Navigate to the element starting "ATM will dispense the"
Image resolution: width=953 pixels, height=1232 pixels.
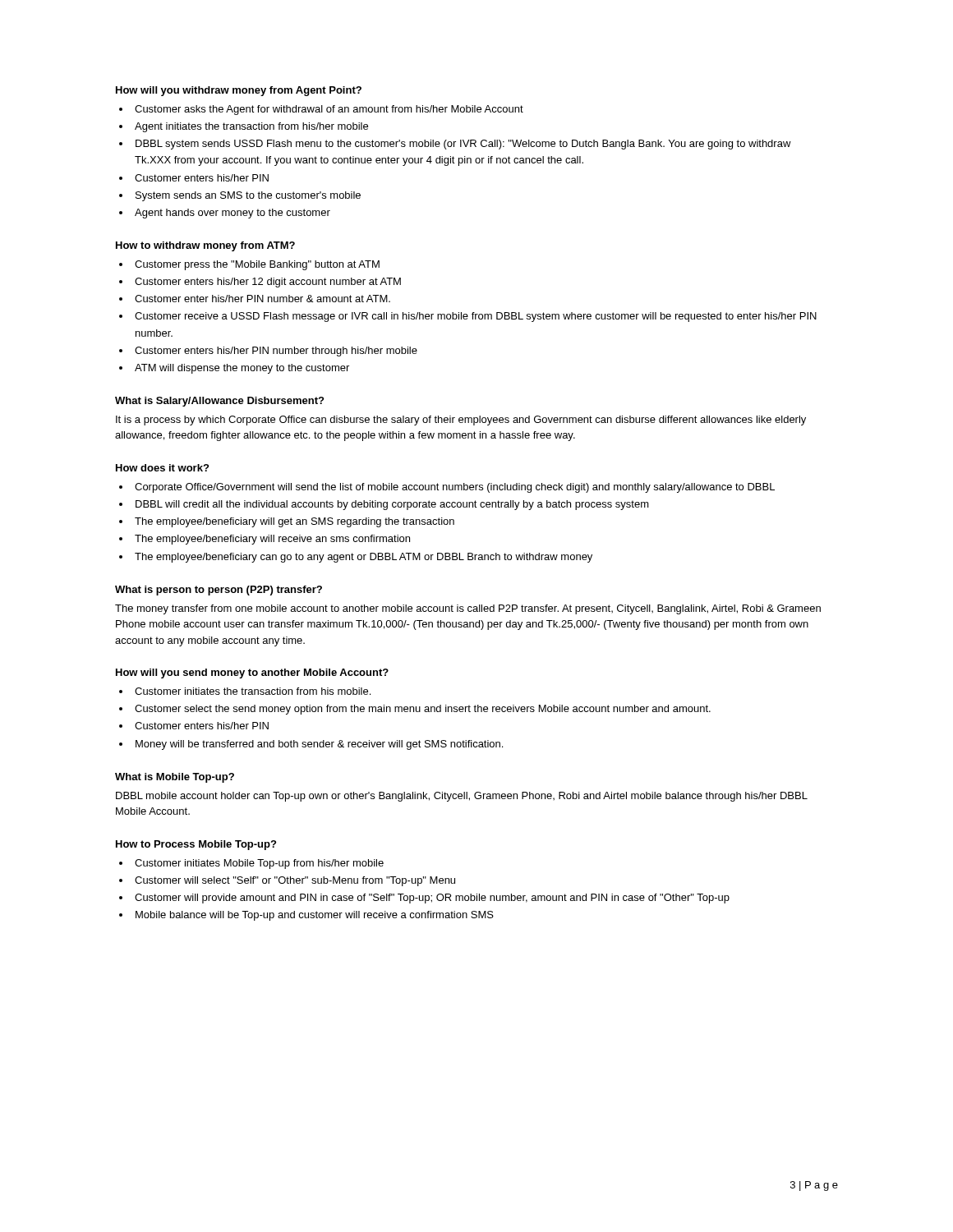click(x=242, y=367)
